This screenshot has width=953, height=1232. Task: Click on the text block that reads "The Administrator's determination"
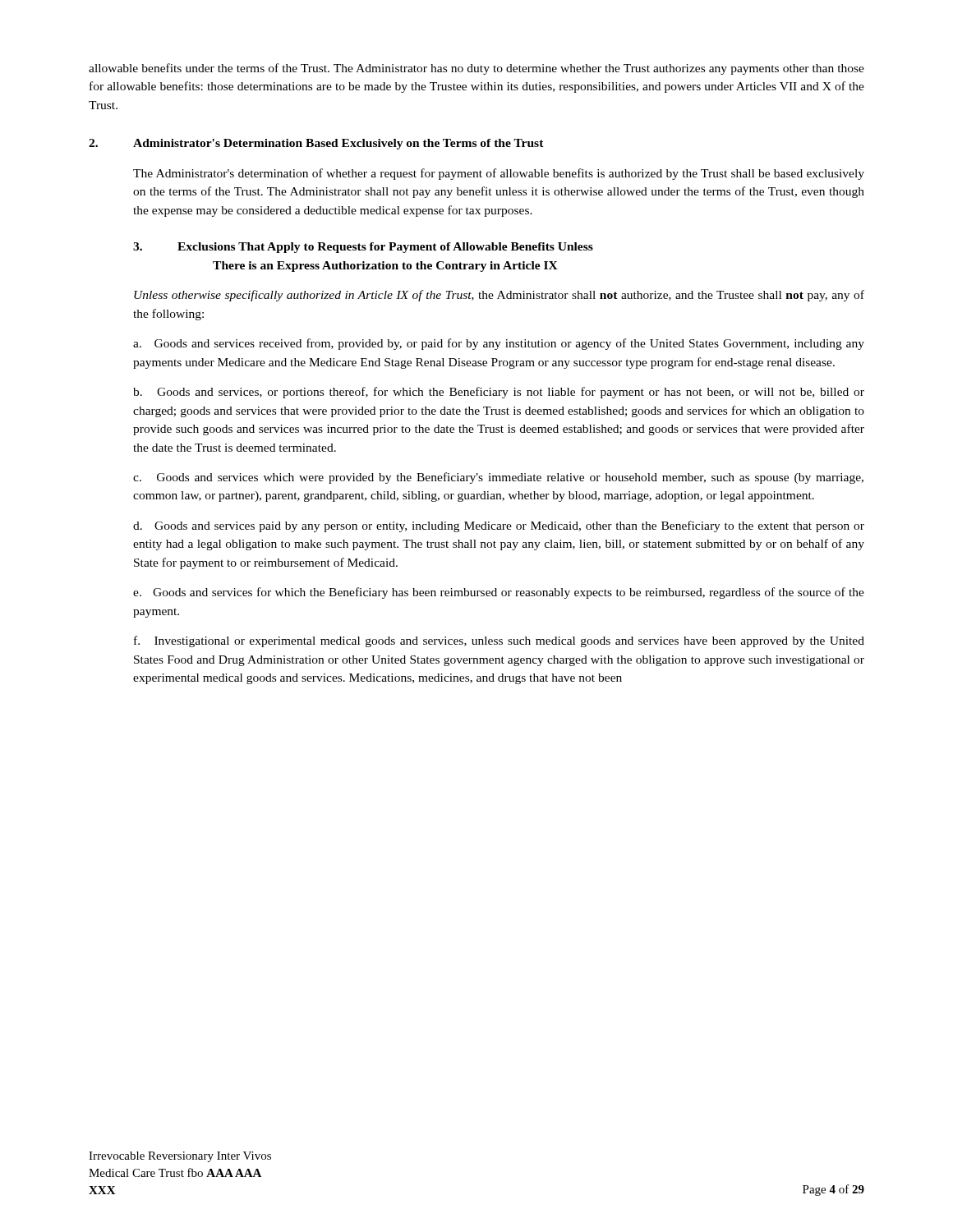pyautogui.click(x=499, y=192)
